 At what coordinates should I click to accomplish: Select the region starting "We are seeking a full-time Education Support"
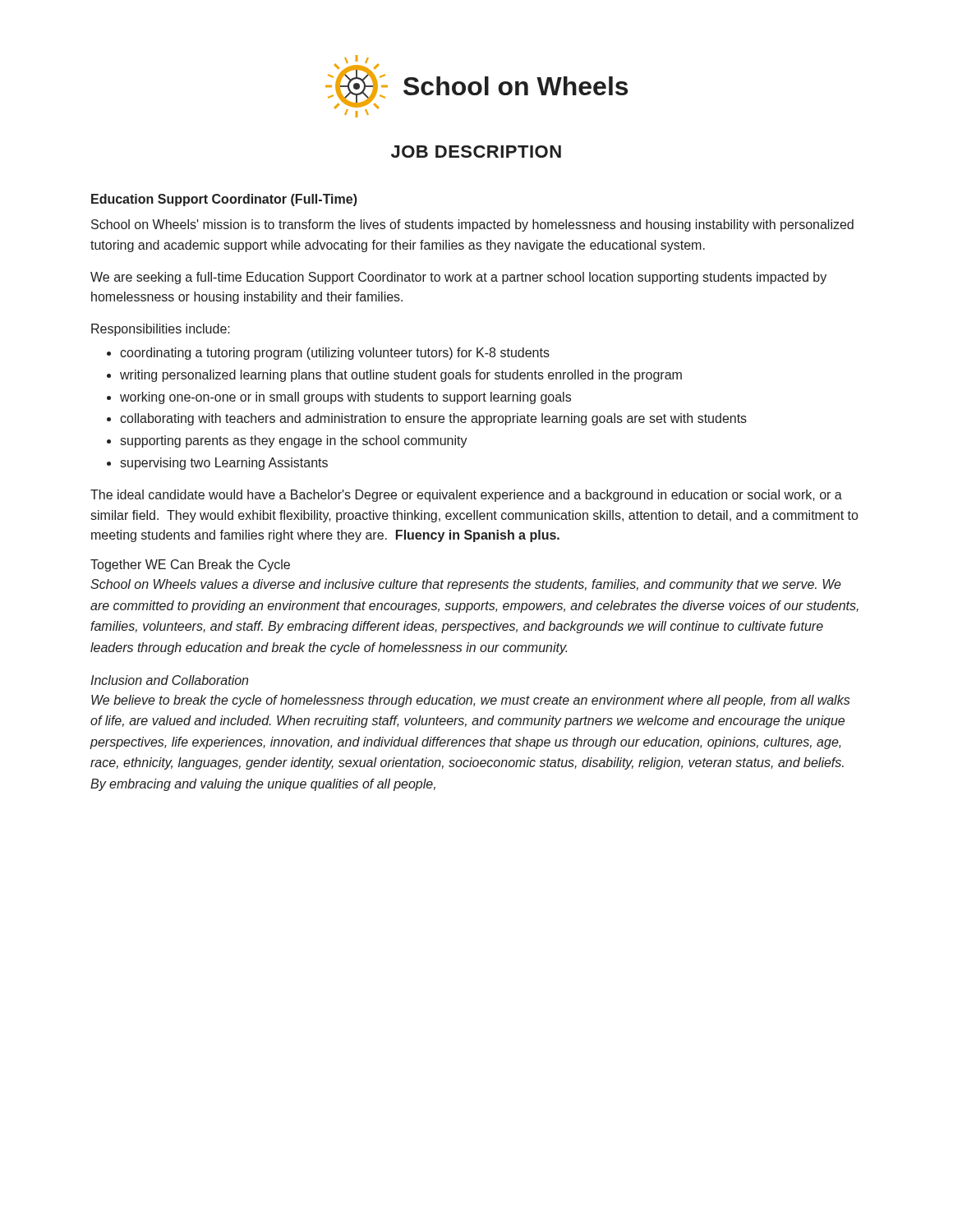coord(458,287)
